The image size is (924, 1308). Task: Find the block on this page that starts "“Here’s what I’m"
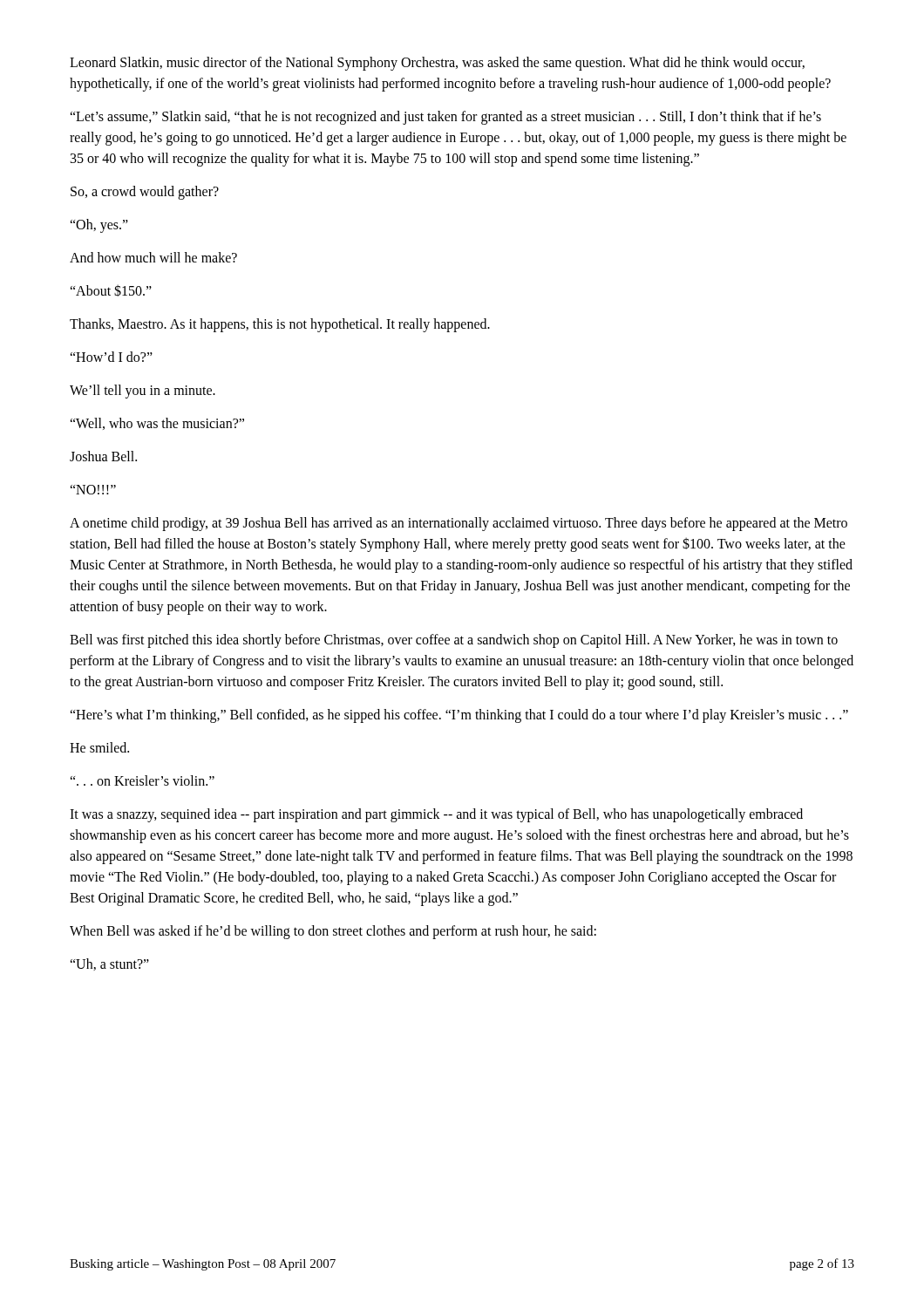pos(459,715)
